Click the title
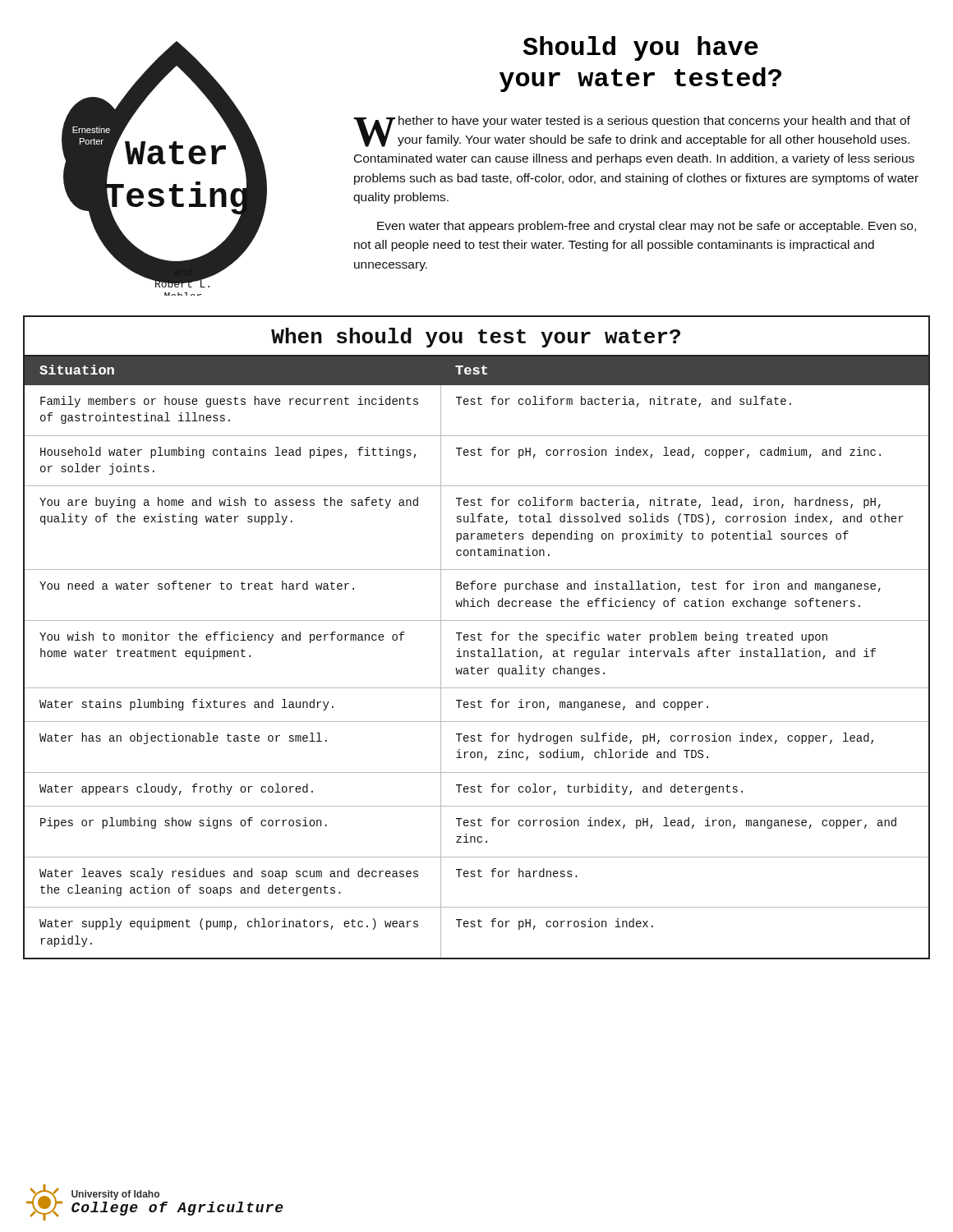Screen dimensions: 1232x953 pos(641,64)
